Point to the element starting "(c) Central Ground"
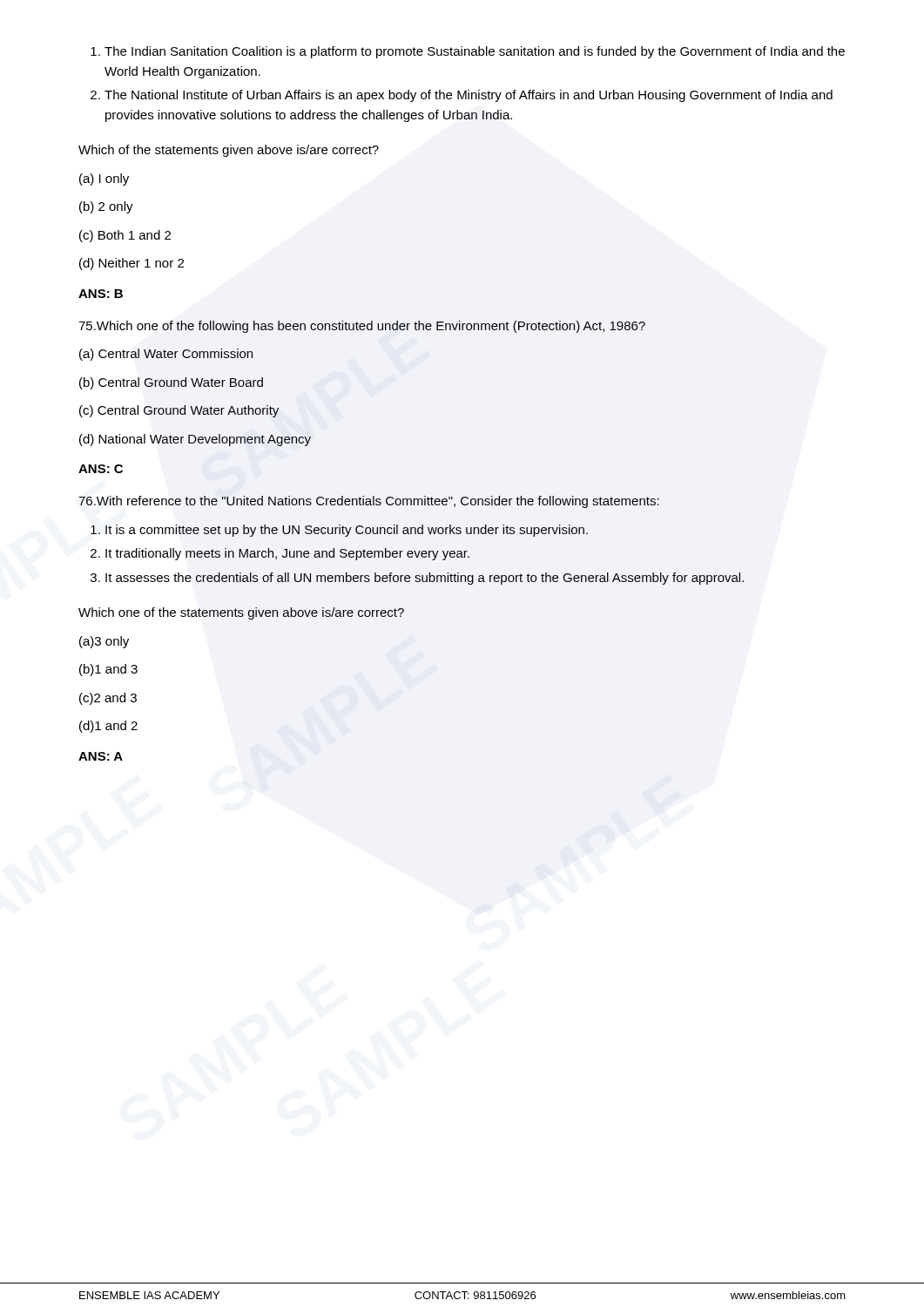 point(179,410)
